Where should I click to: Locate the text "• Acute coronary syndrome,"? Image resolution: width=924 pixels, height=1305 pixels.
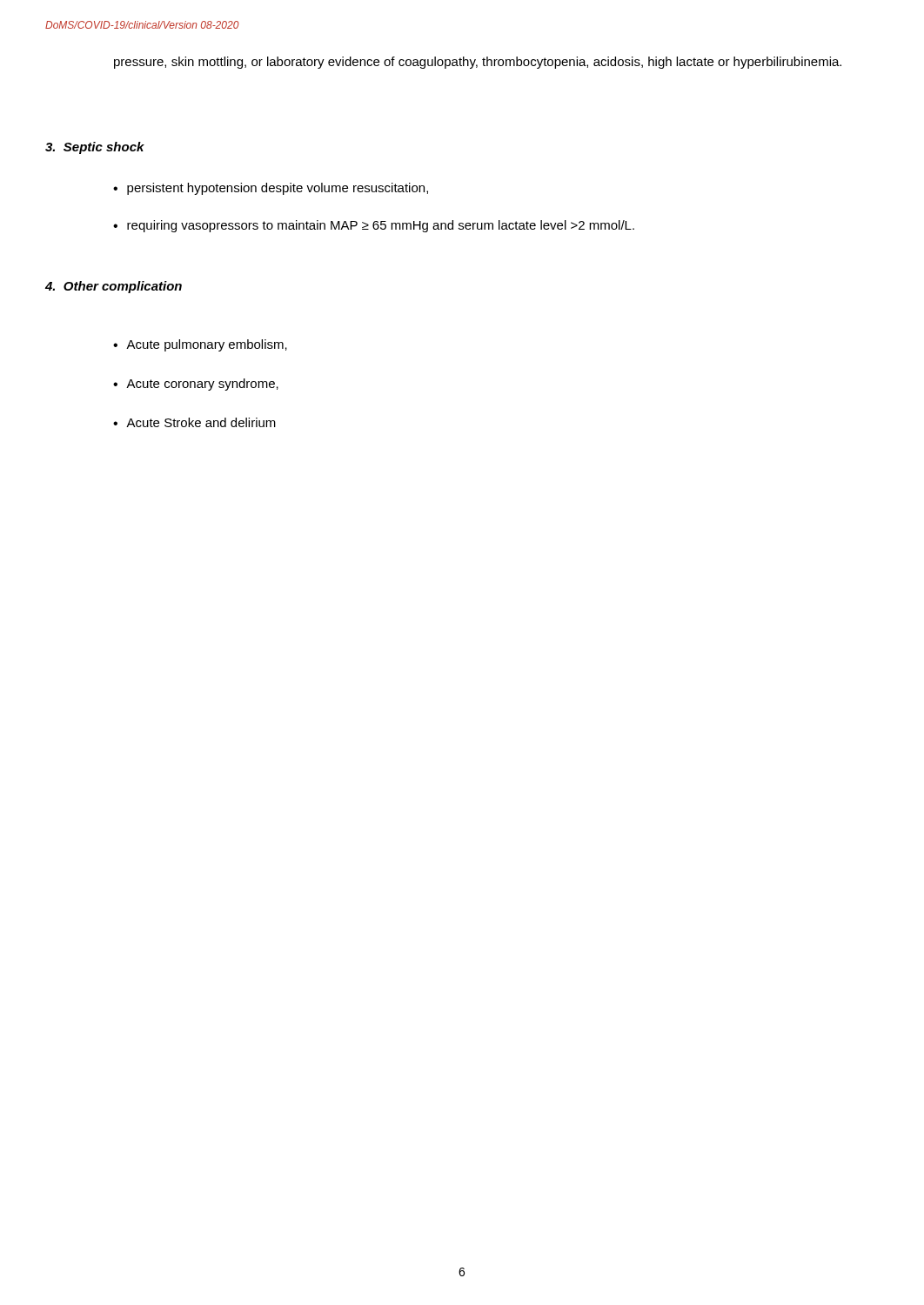point(196,385)
